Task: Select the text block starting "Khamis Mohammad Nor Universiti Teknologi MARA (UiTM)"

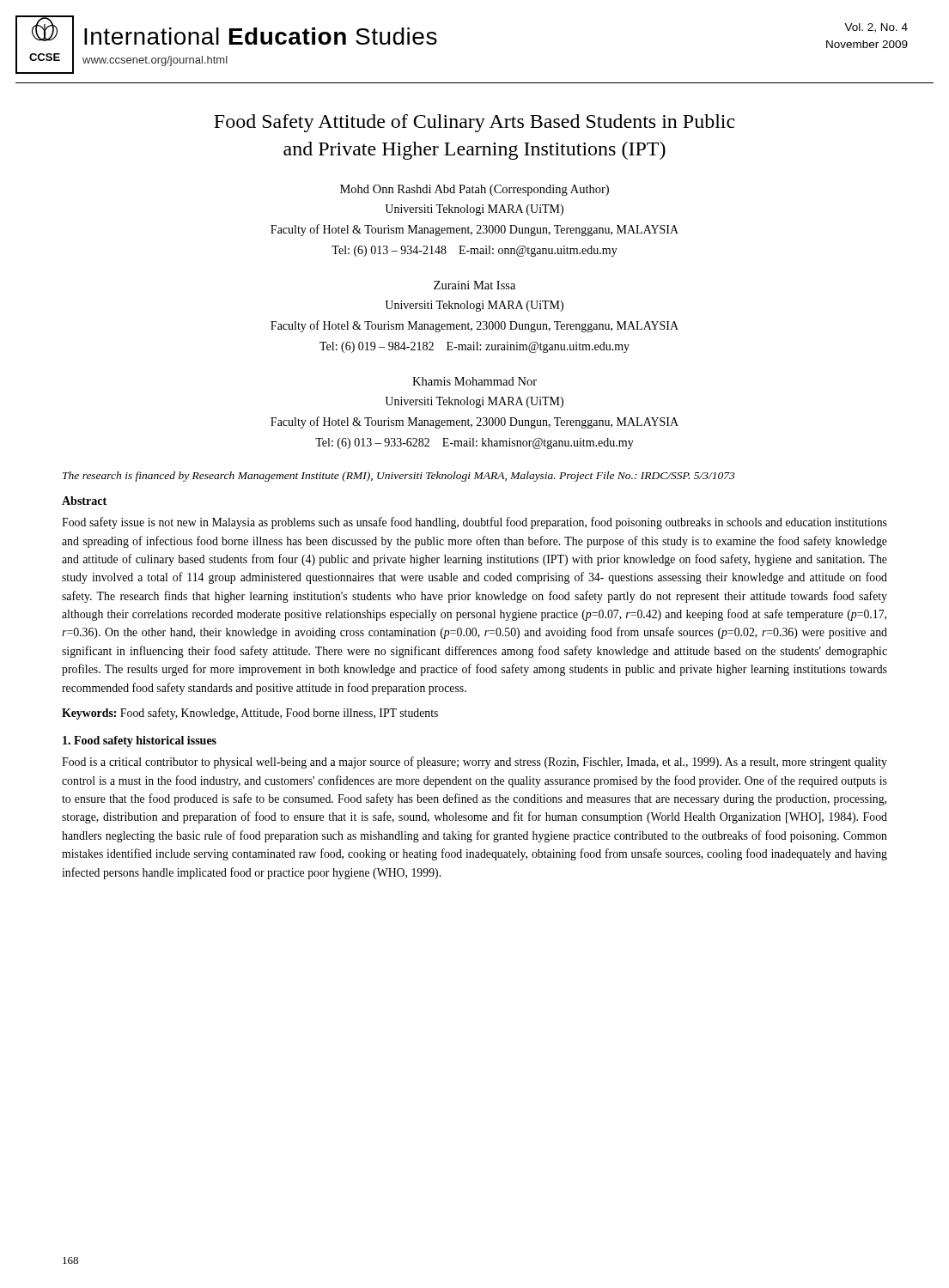Action: click(x=474, y=412)
